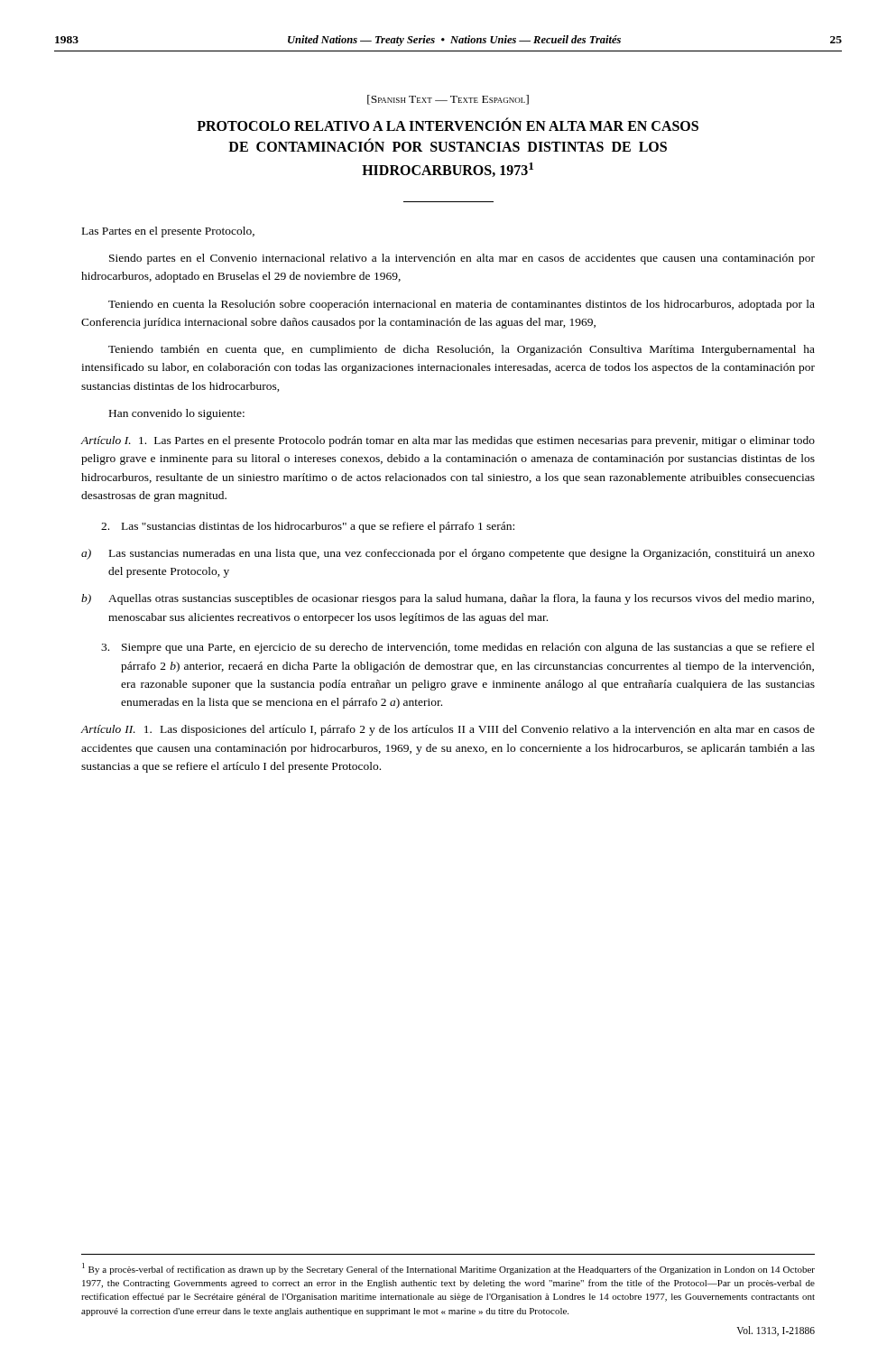The height and width of the screenshot is (1354, 896).
Task: Point to the element starting "Siempre que una Parte,"
Action: tap(448, 675)
